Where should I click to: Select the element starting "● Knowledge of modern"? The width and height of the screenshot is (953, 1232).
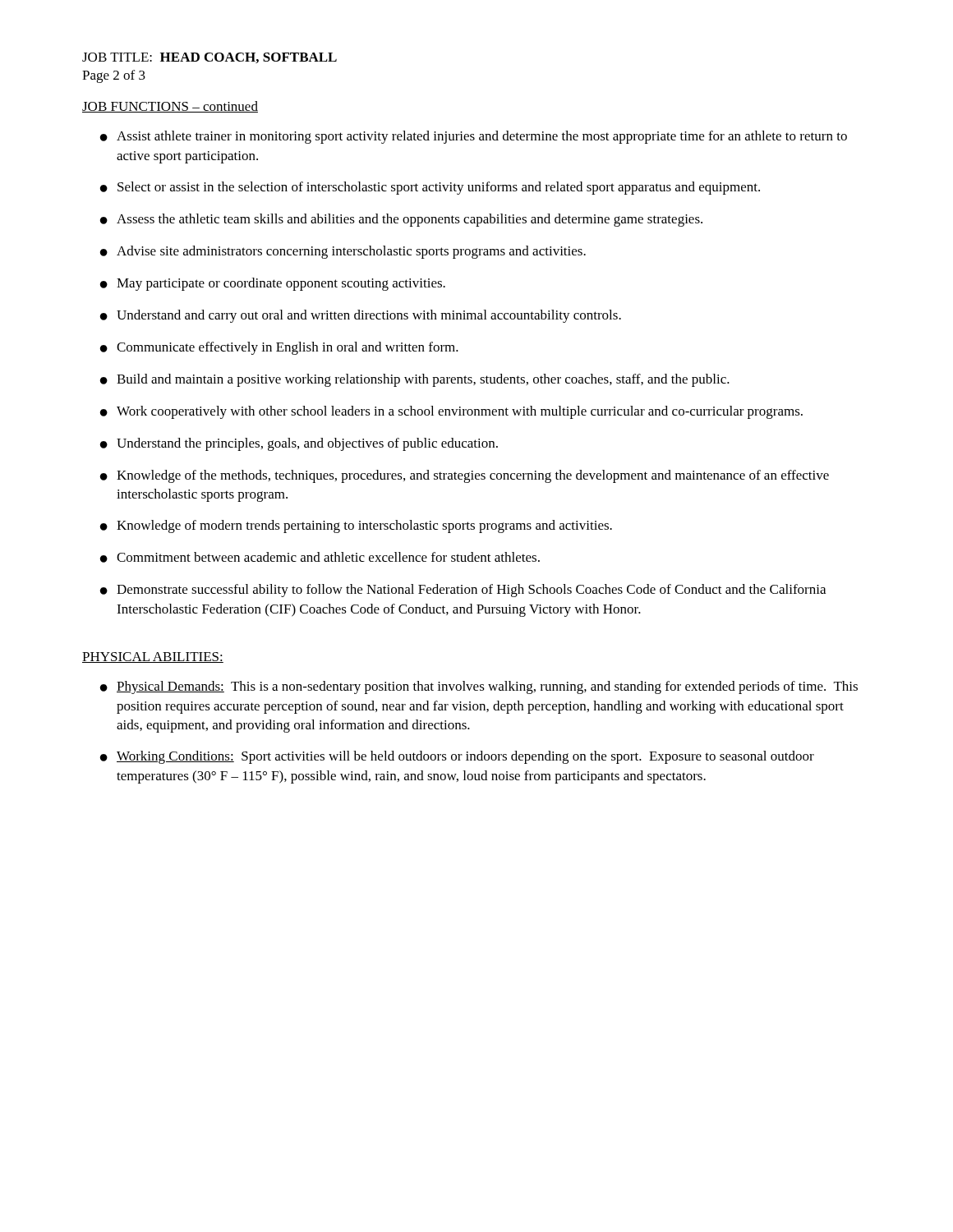point(476,526)
